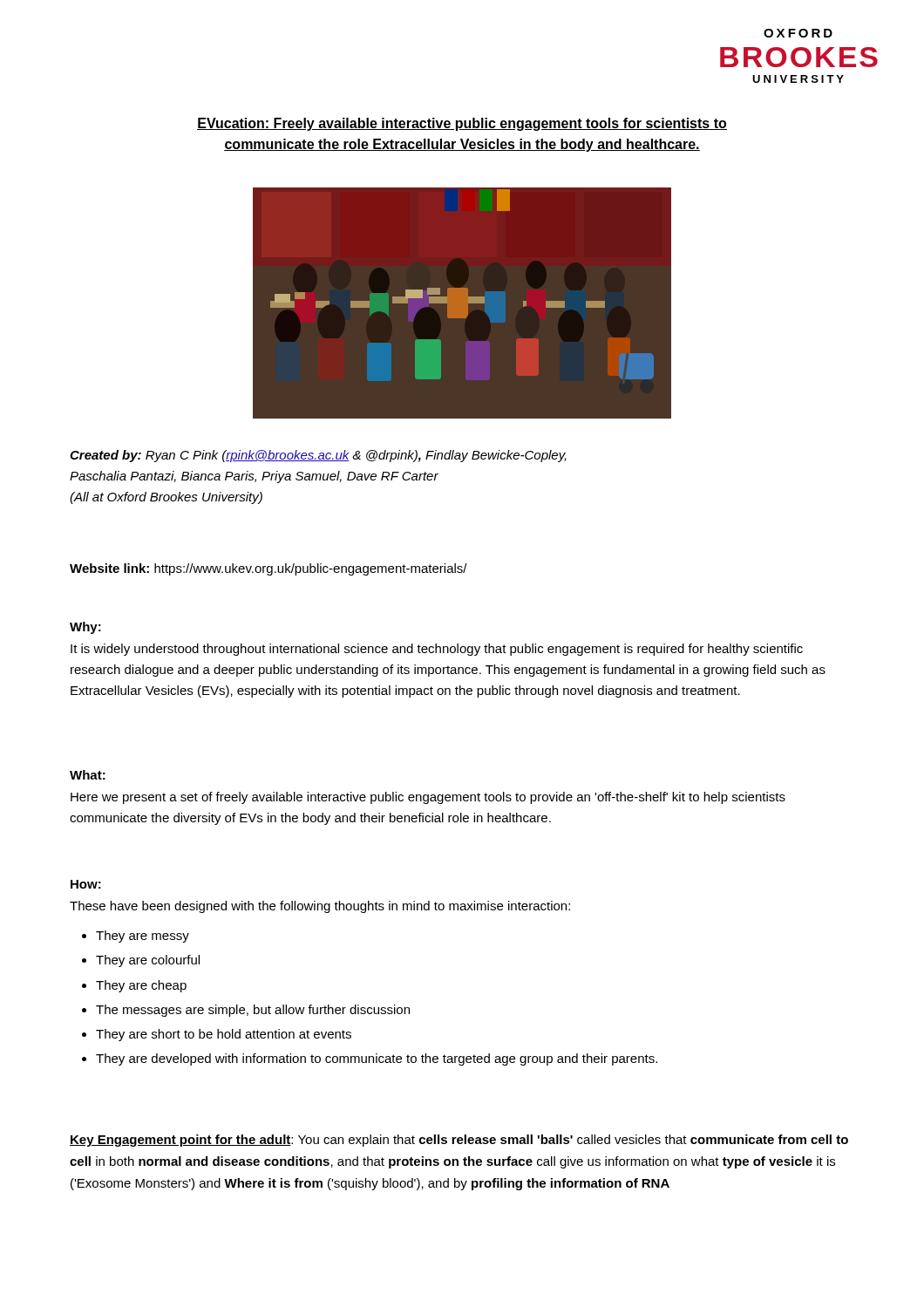Point to the region starting "They are cheap"
This screenshot has height=1308, width=924.
coord(141,984)
